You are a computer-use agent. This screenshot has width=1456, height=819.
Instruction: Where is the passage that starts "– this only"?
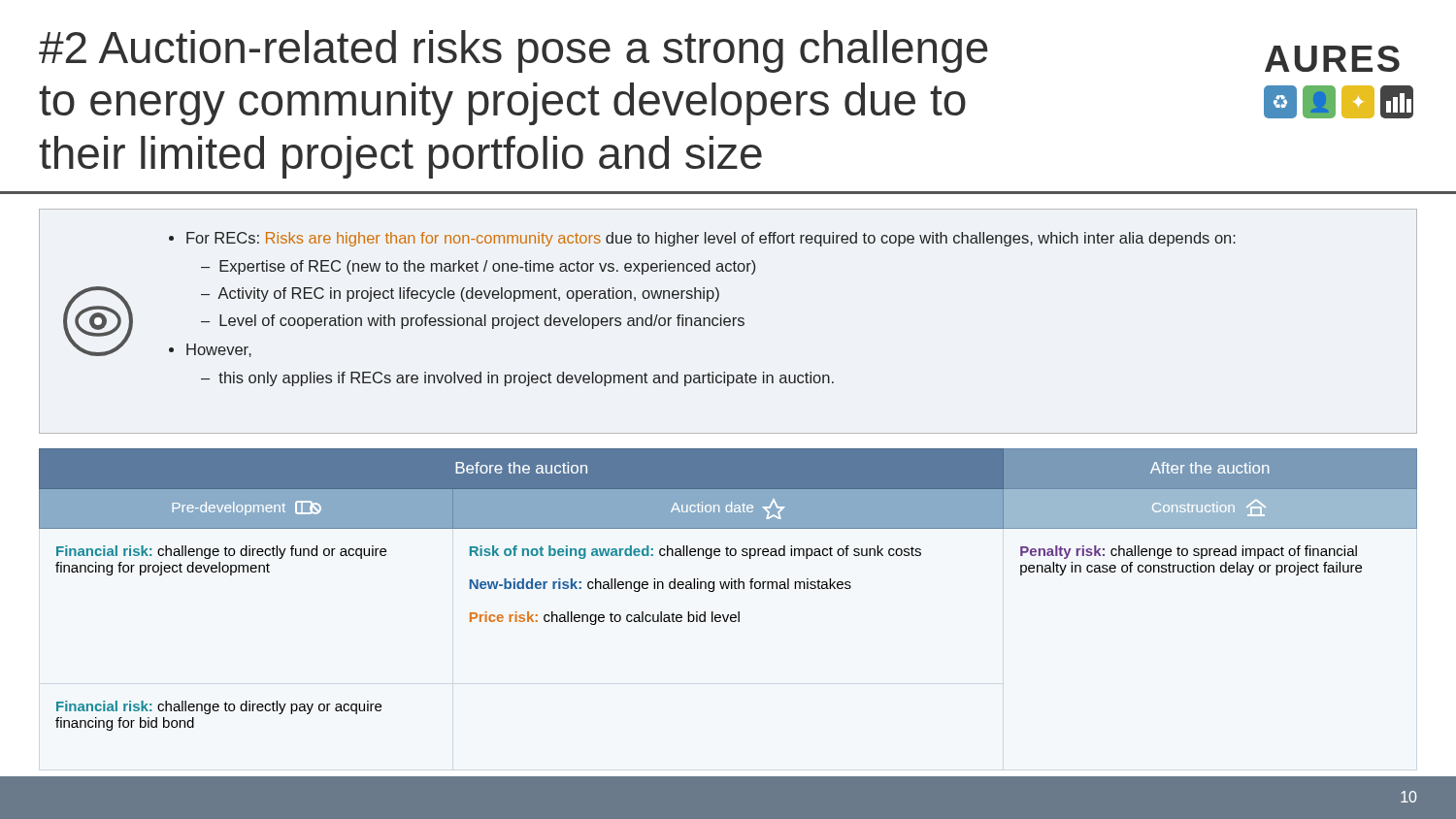518,378
